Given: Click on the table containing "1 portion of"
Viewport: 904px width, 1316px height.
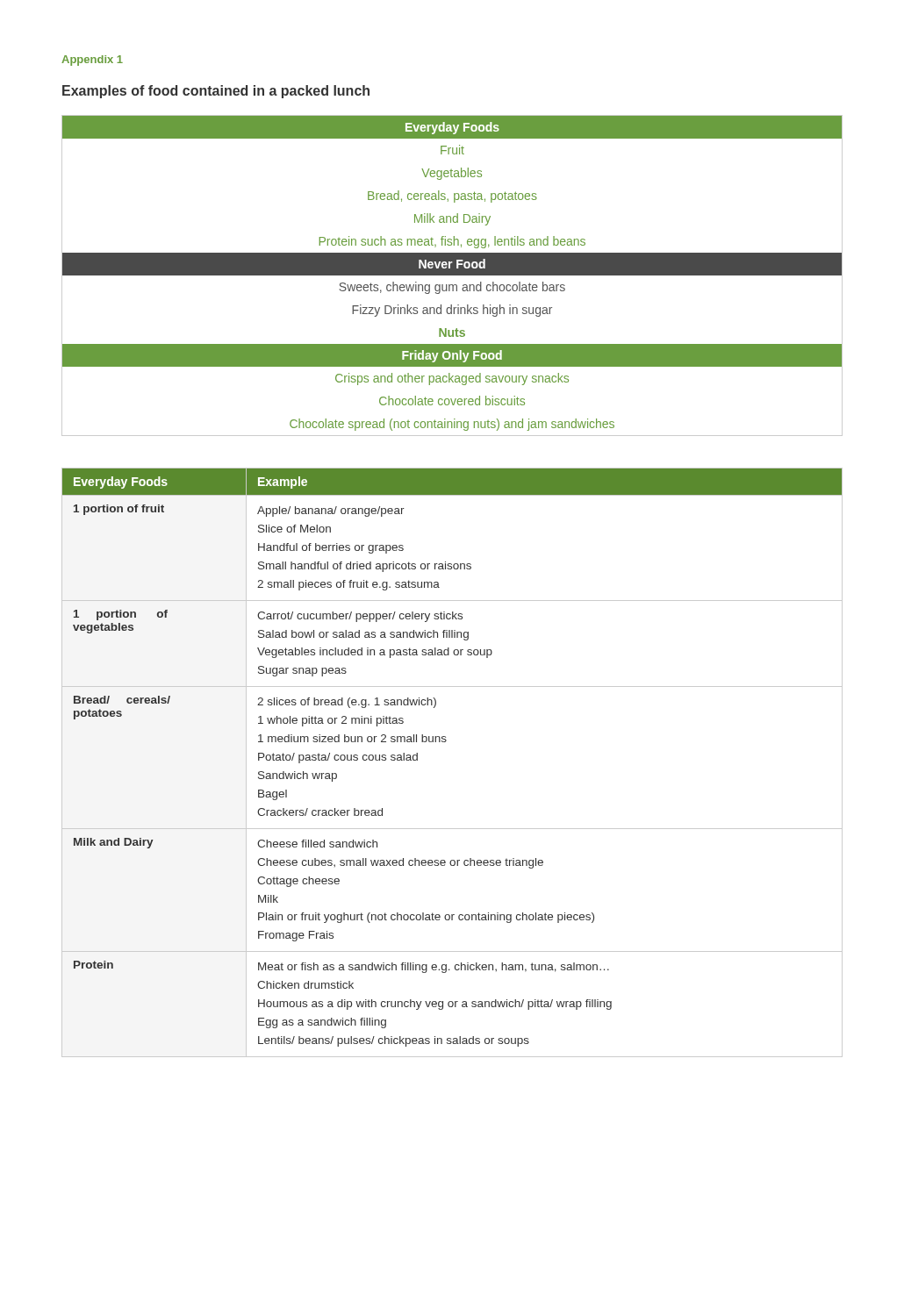Looking at the screenshot, I should click(x=452, y=762).
